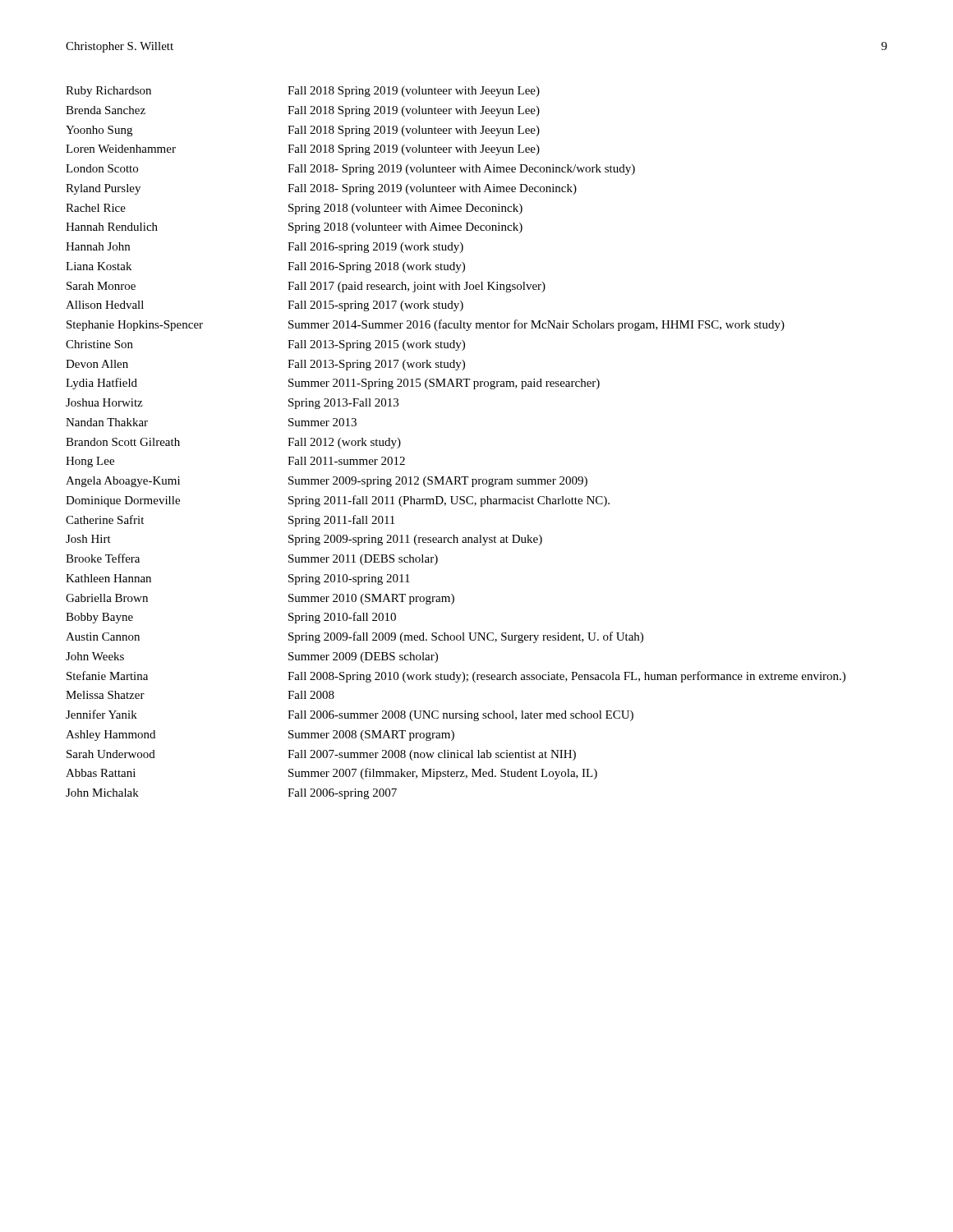Find the block on this page that starts "Angela Aboagye-Kumi Summer 2009-spring 2012"

476,481
